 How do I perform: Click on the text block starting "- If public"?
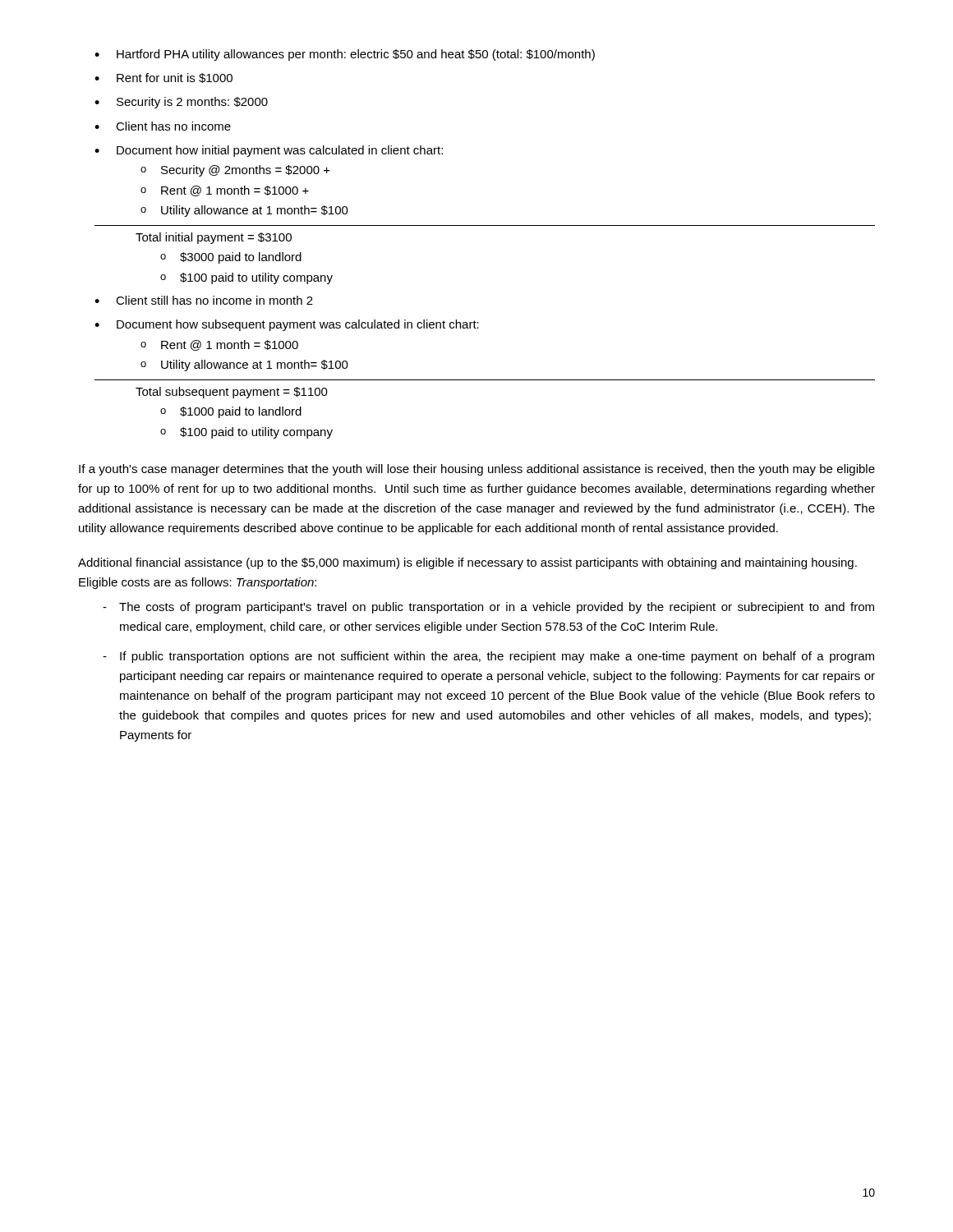pyautogui.click(x=489, y=696)
